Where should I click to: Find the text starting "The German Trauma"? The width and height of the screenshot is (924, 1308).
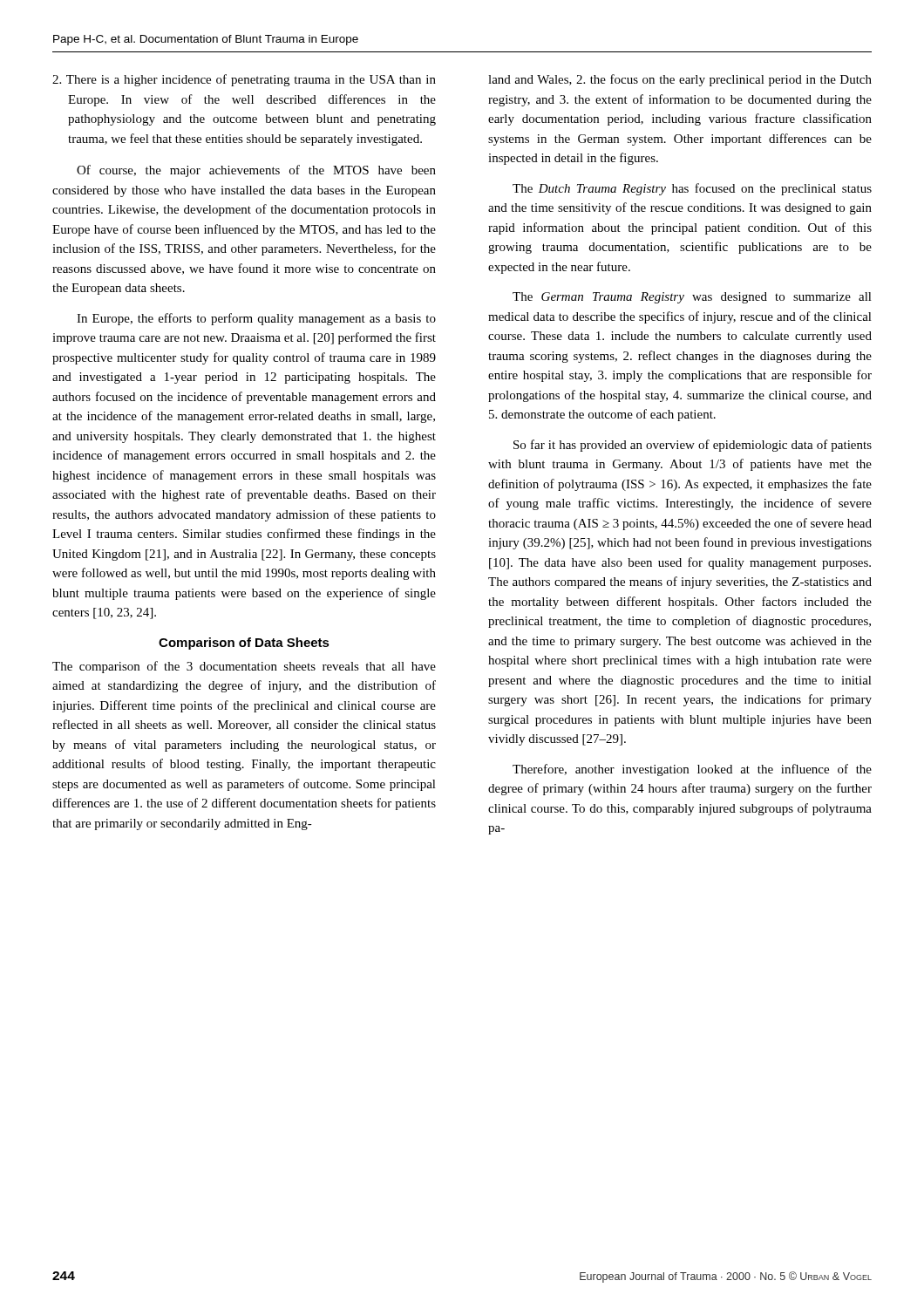[680, 355]
